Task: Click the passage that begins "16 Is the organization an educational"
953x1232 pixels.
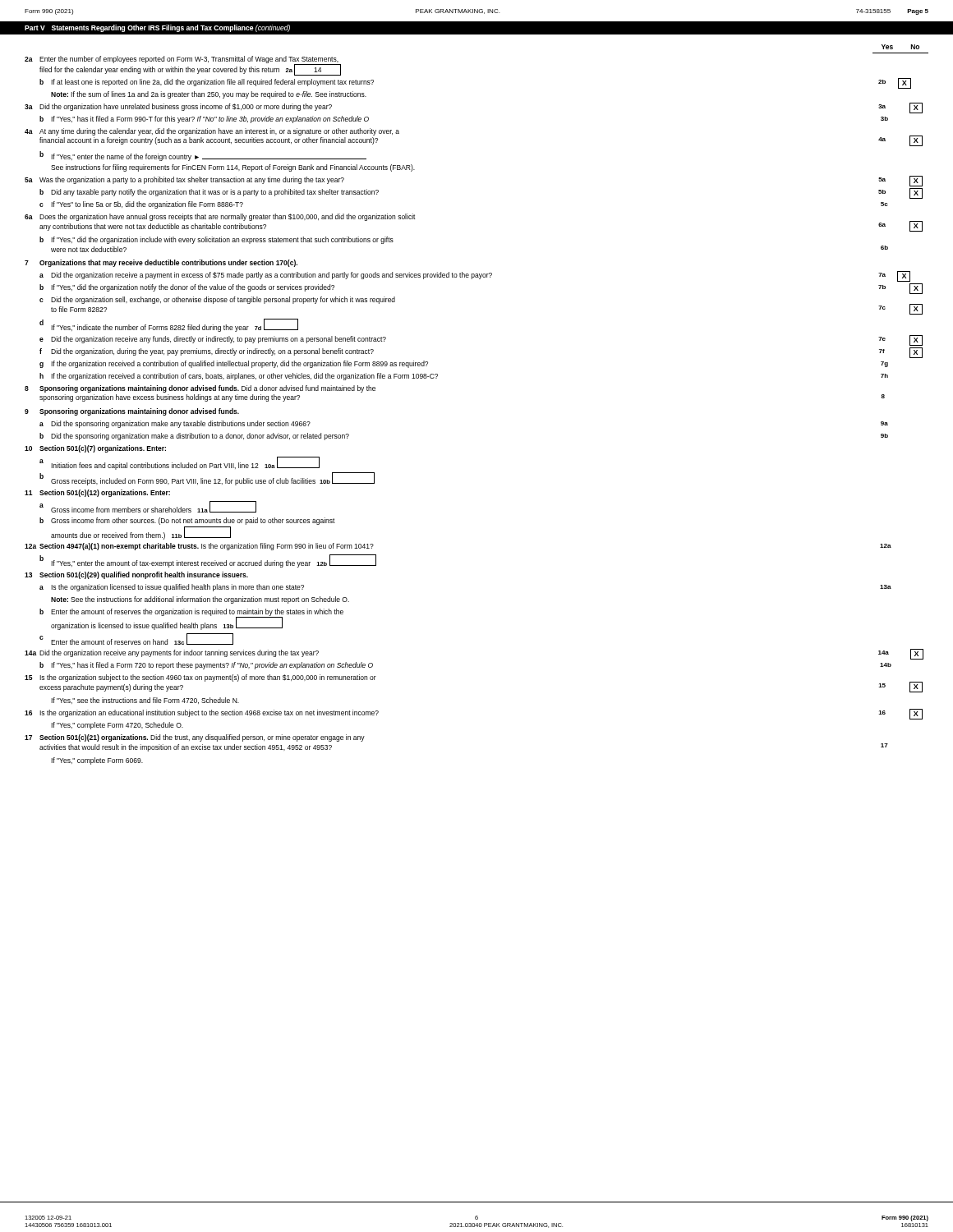Action: tap(204, 714)
